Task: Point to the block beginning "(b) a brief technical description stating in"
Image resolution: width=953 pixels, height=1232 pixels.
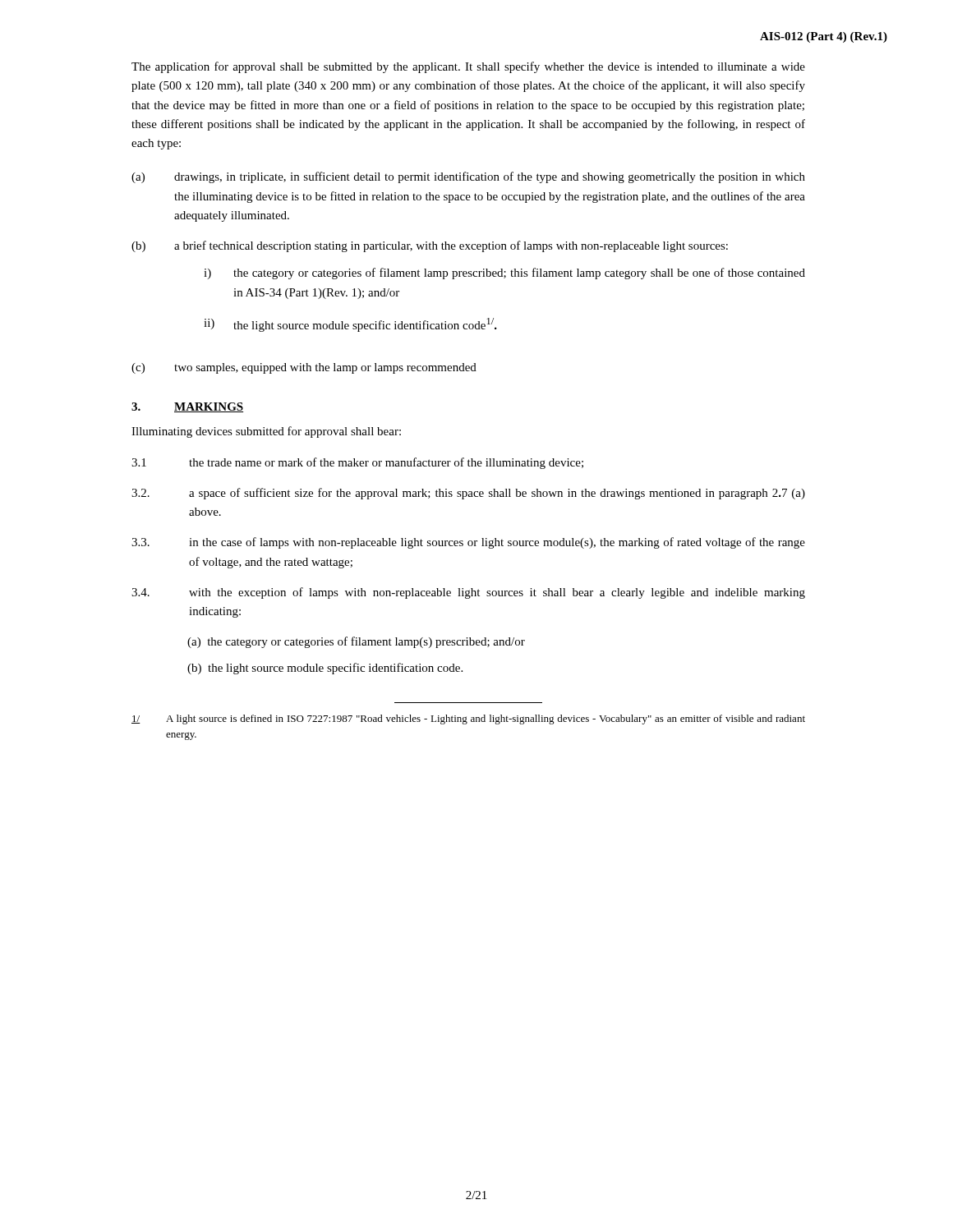Action: (430, 246)
